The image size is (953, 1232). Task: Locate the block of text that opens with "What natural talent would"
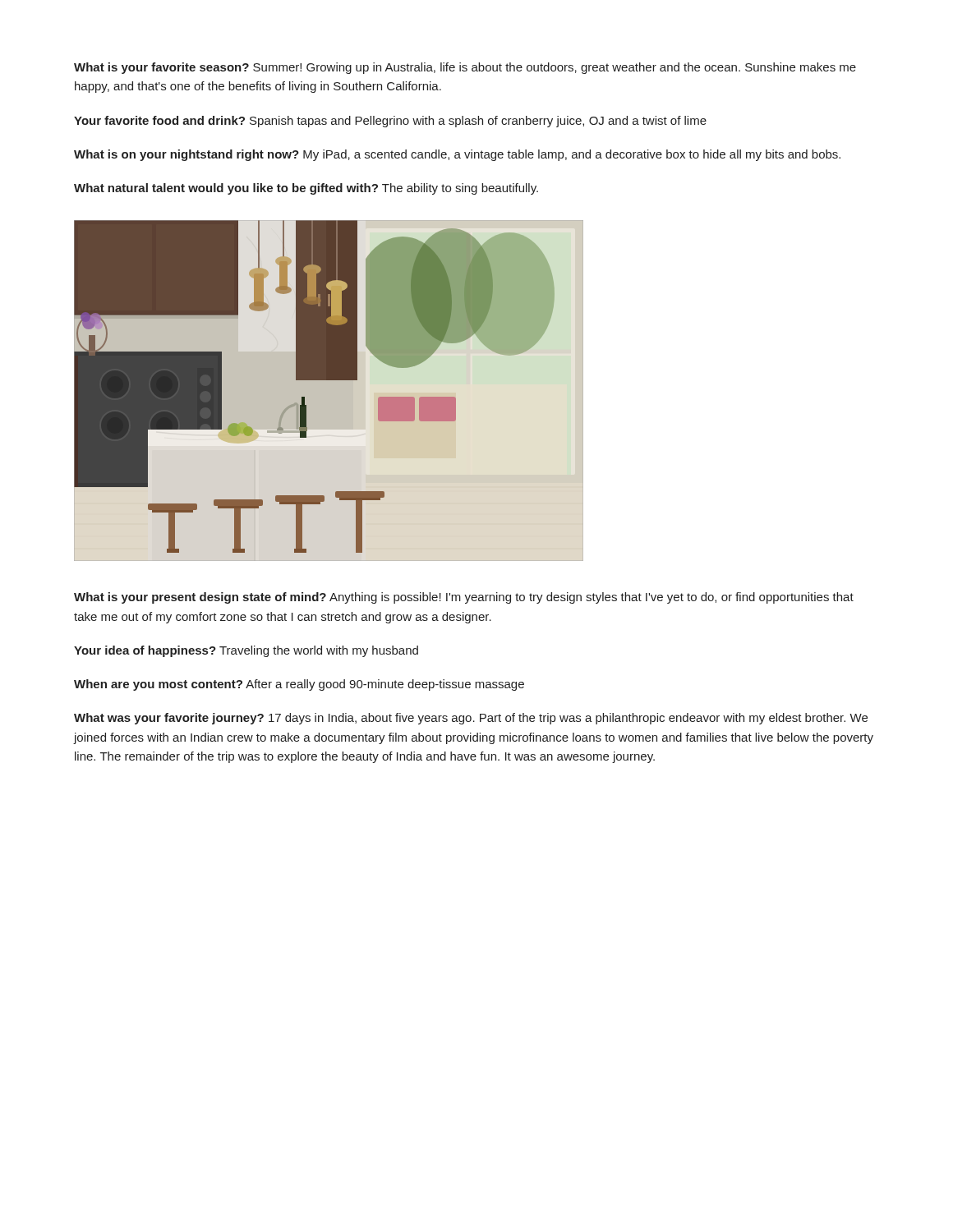(307, 188)
